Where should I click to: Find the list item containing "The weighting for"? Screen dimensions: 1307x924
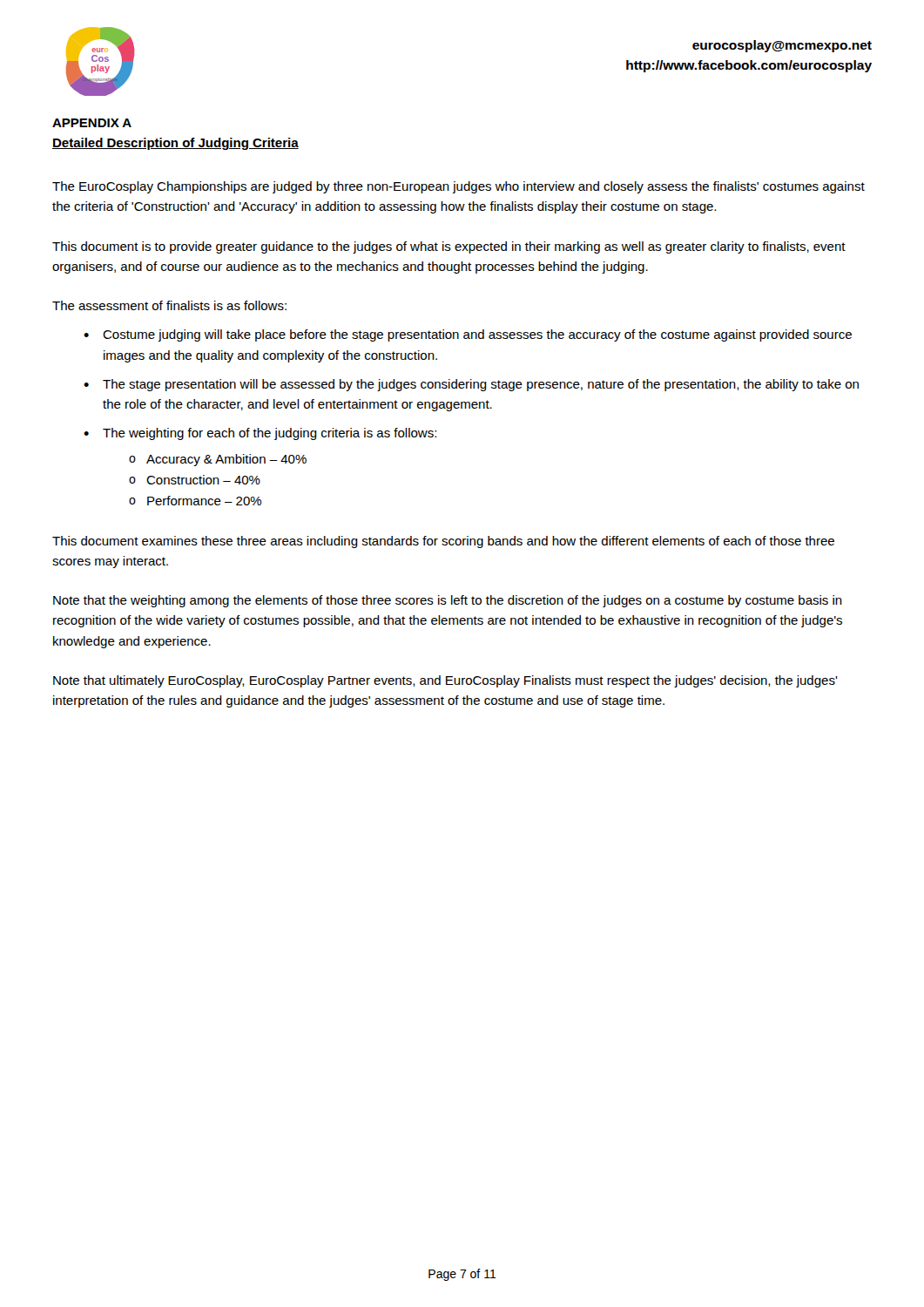[x=270, y=434]
